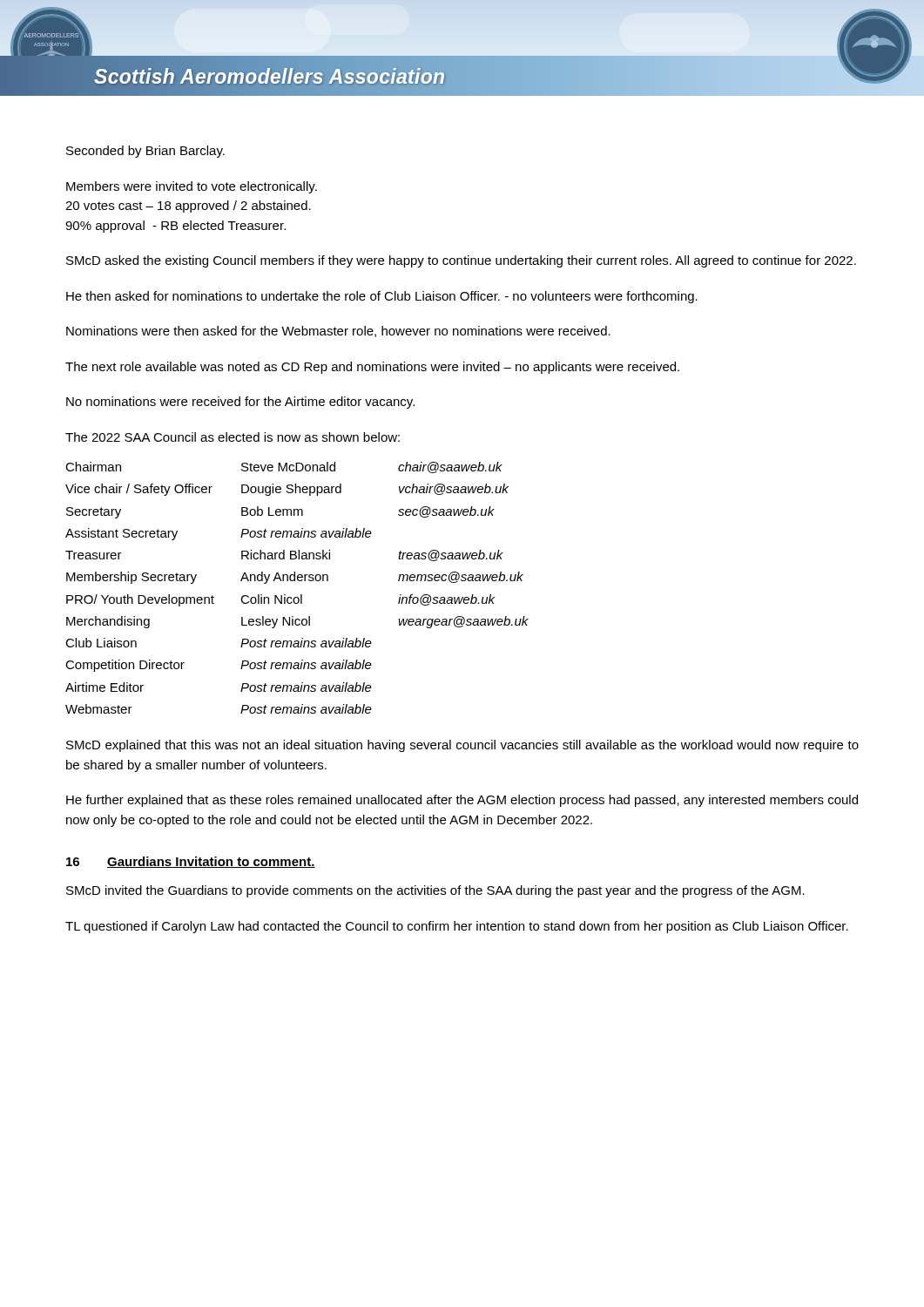This screenshot has height=1307, width=924.
Task: Select the text block starting "Members were invited to vote"
Action: click(x=192, y=205)
